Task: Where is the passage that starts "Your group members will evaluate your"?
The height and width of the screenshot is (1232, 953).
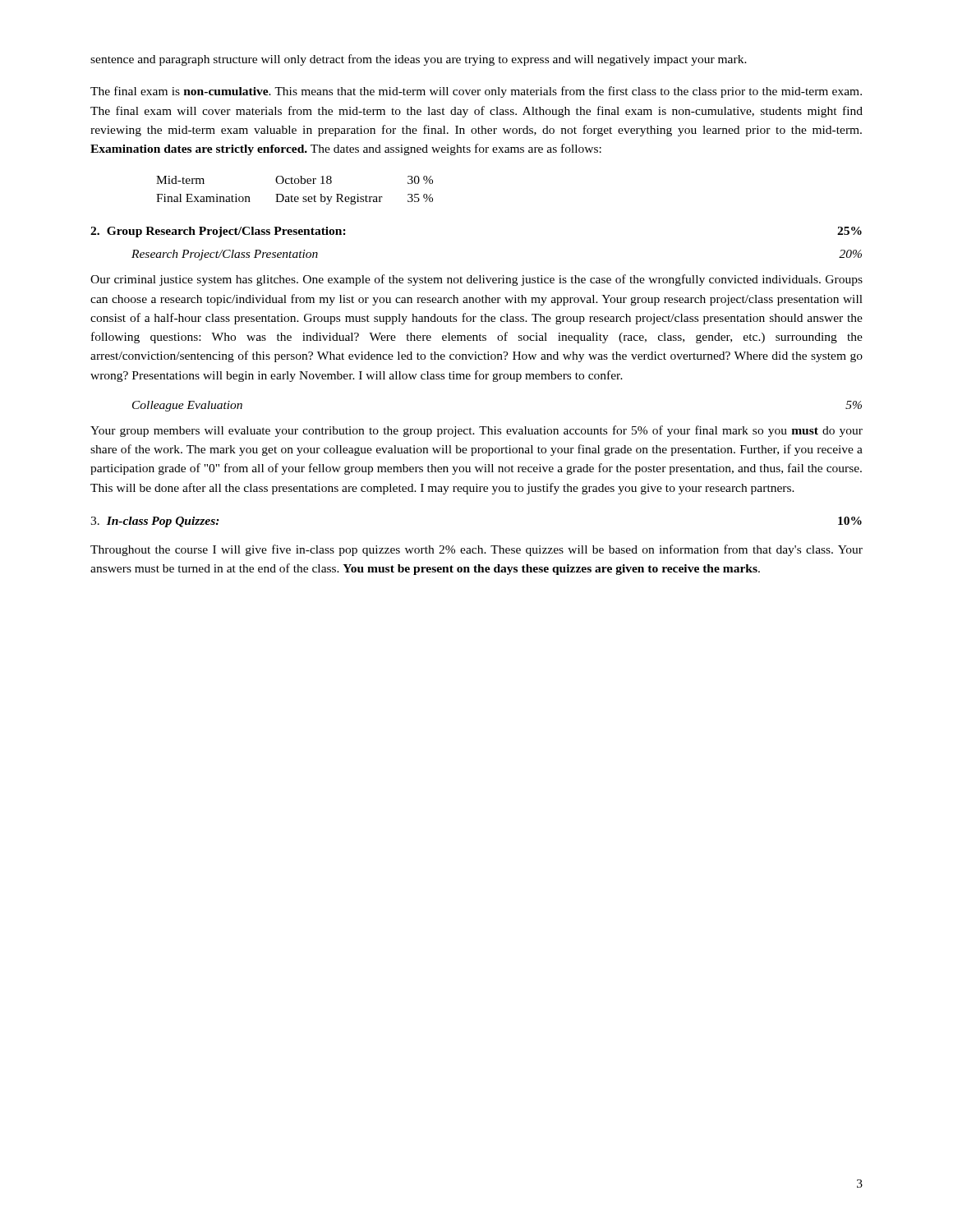Action: pyautogui.click(x=476, y=459)
